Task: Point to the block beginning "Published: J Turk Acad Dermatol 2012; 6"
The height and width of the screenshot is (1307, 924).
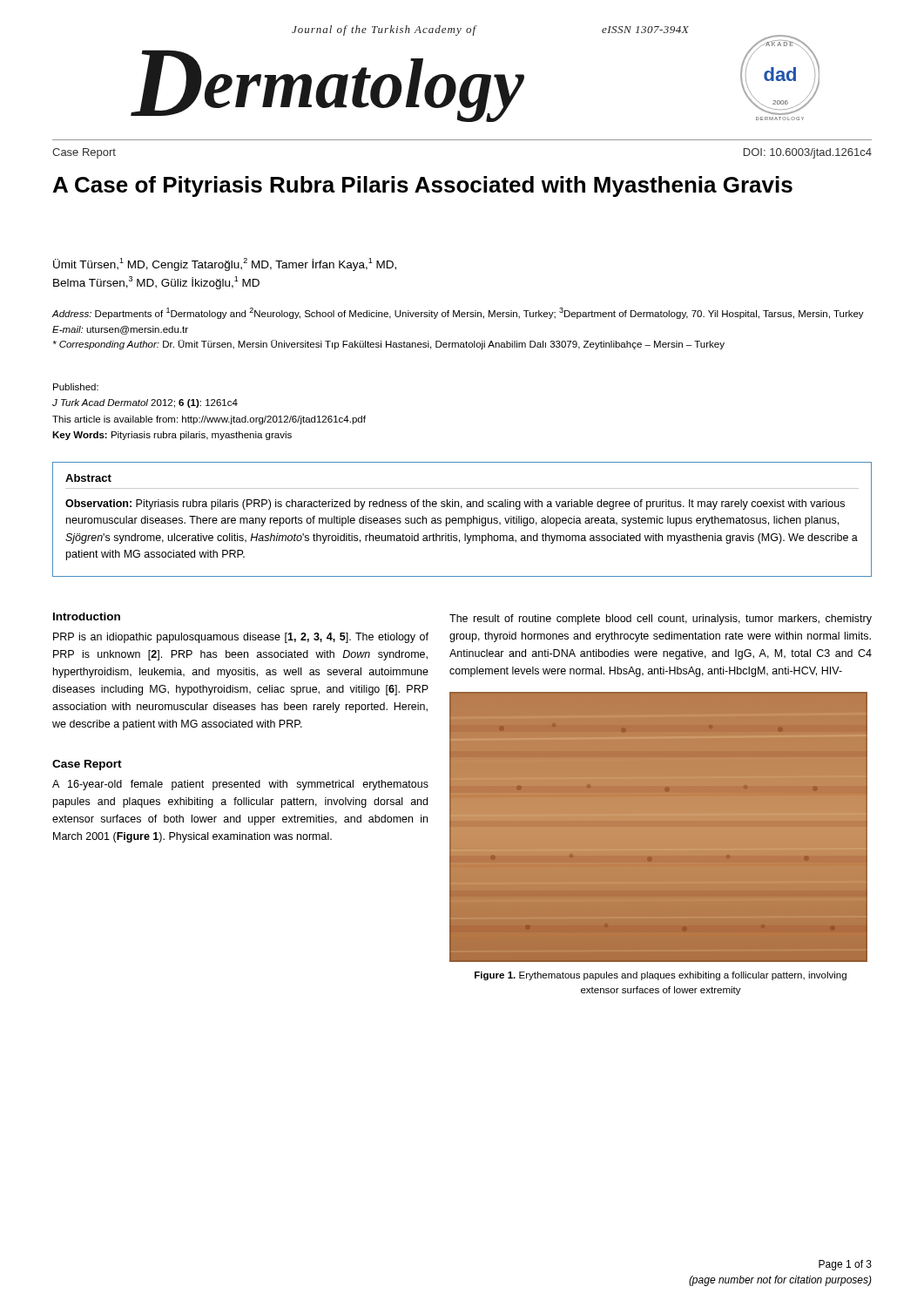Action: coord(209,411)
